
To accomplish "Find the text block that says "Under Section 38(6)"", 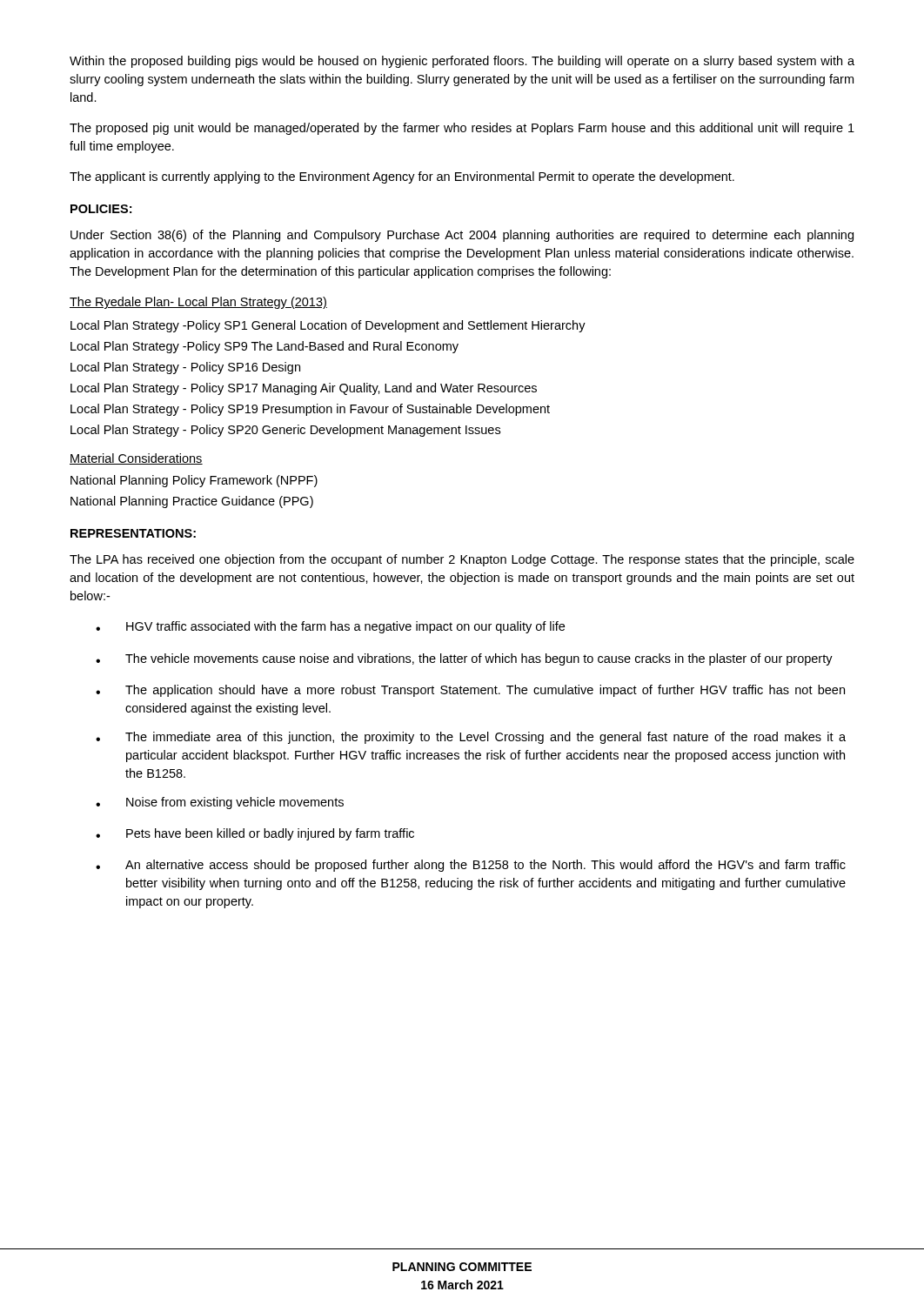I will point(462,253).
